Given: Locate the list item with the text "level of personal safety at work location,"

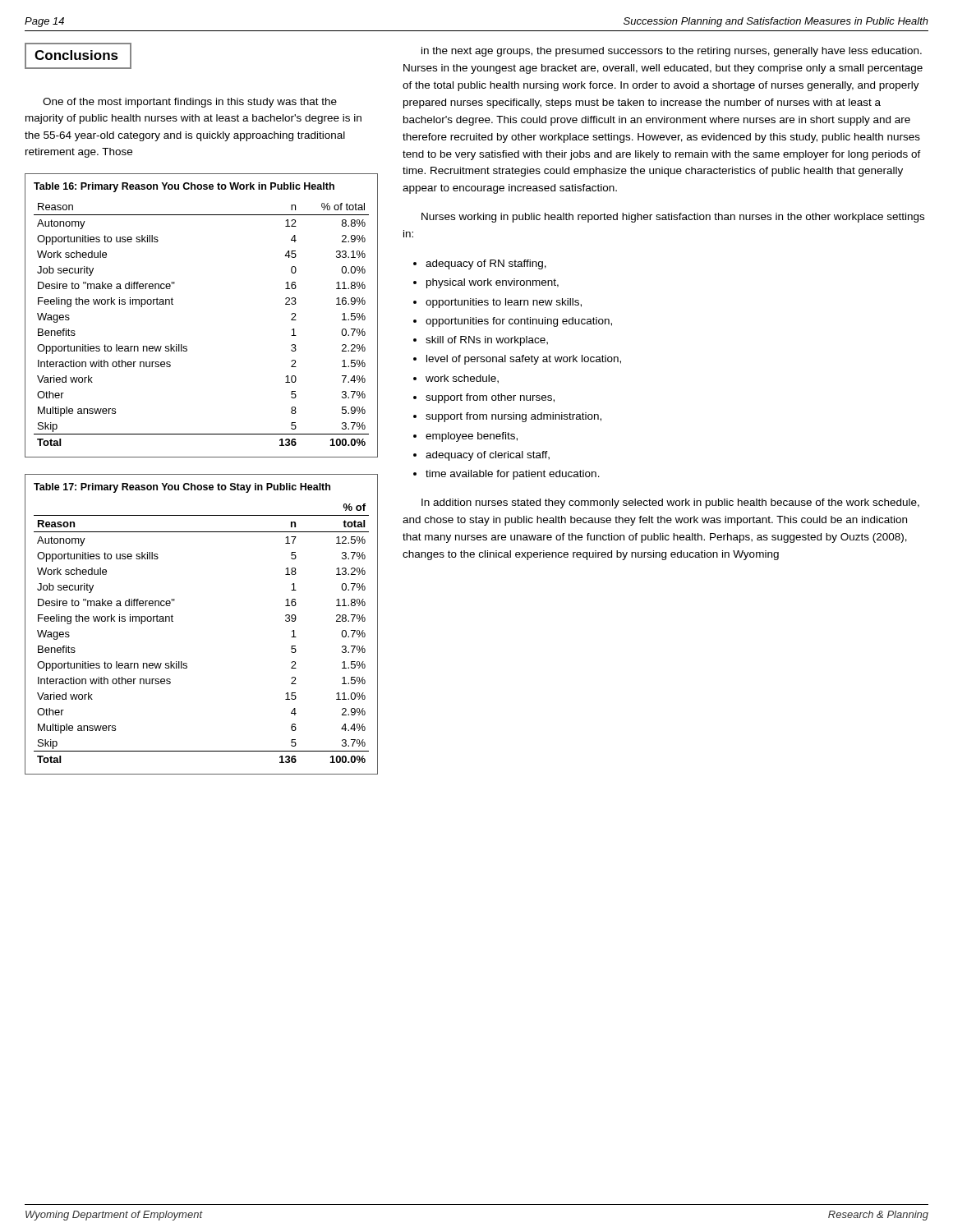Looking at the screenshot, I should click(x=524, y=359).
